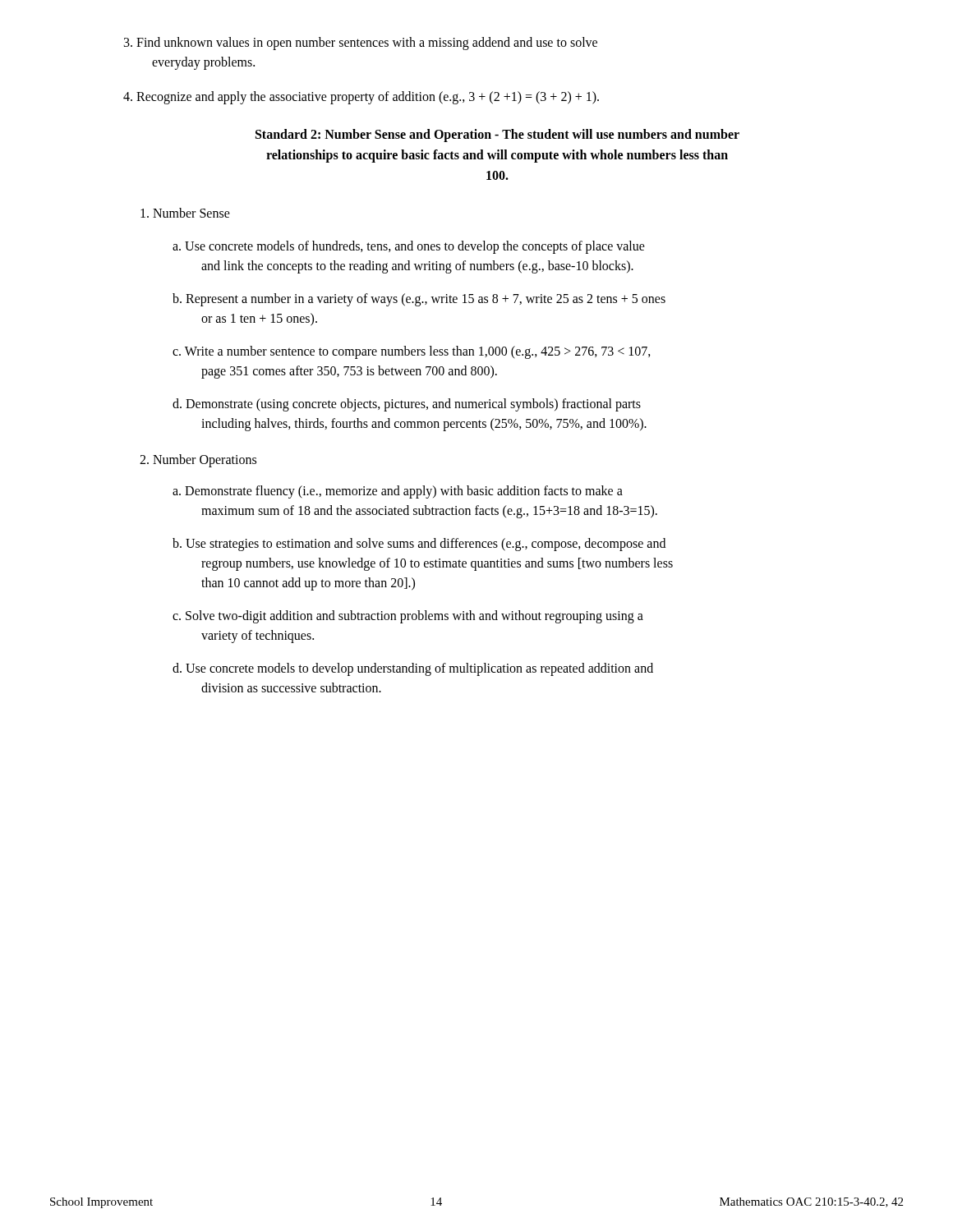The image size is (953, 1232).
Task: Navigate to the text block starting "2. Number Operations"
Action: coord(198,460)
